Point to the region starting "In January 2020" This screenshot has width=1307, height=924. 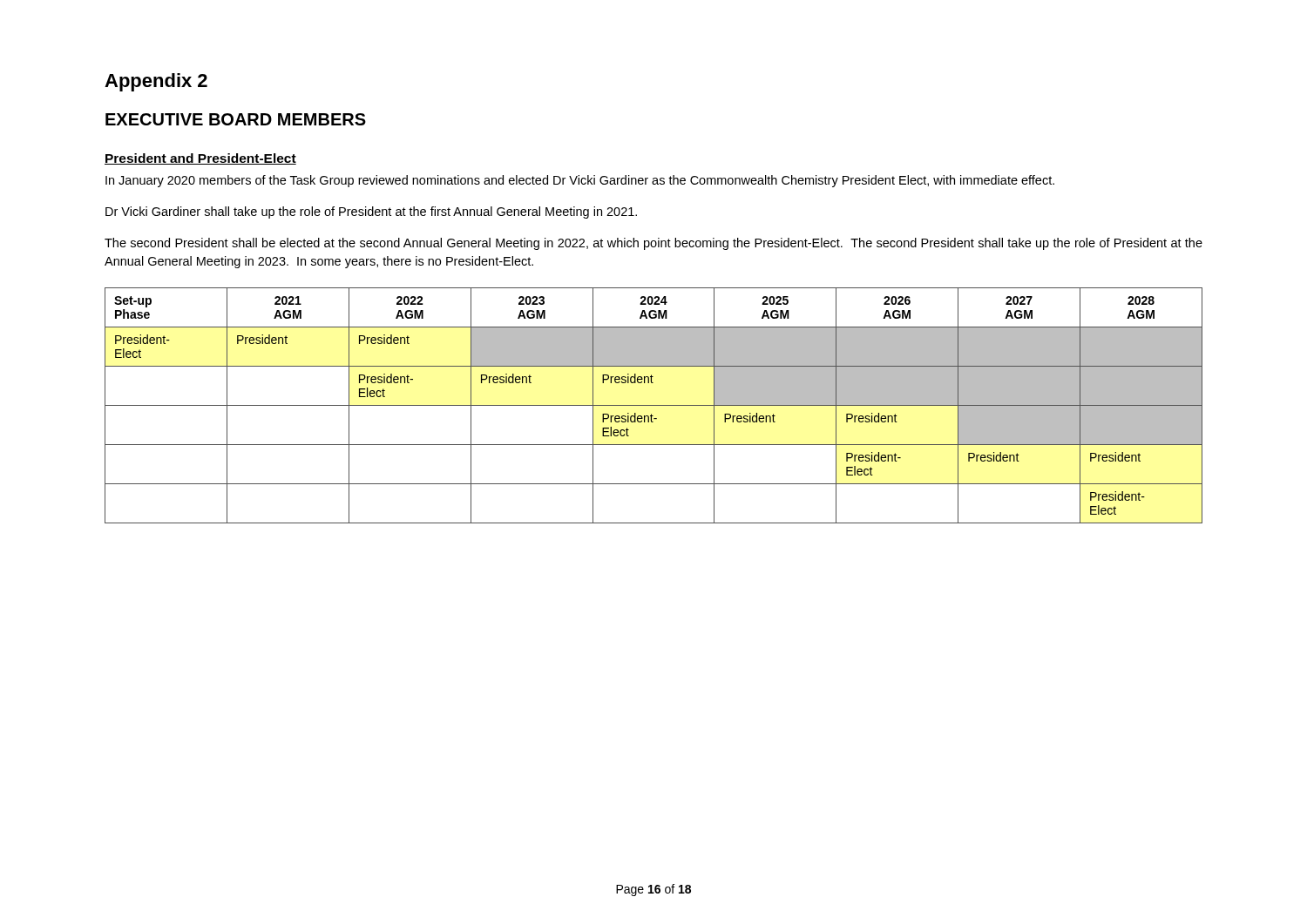pyautogui.click(x=580, y=180)
